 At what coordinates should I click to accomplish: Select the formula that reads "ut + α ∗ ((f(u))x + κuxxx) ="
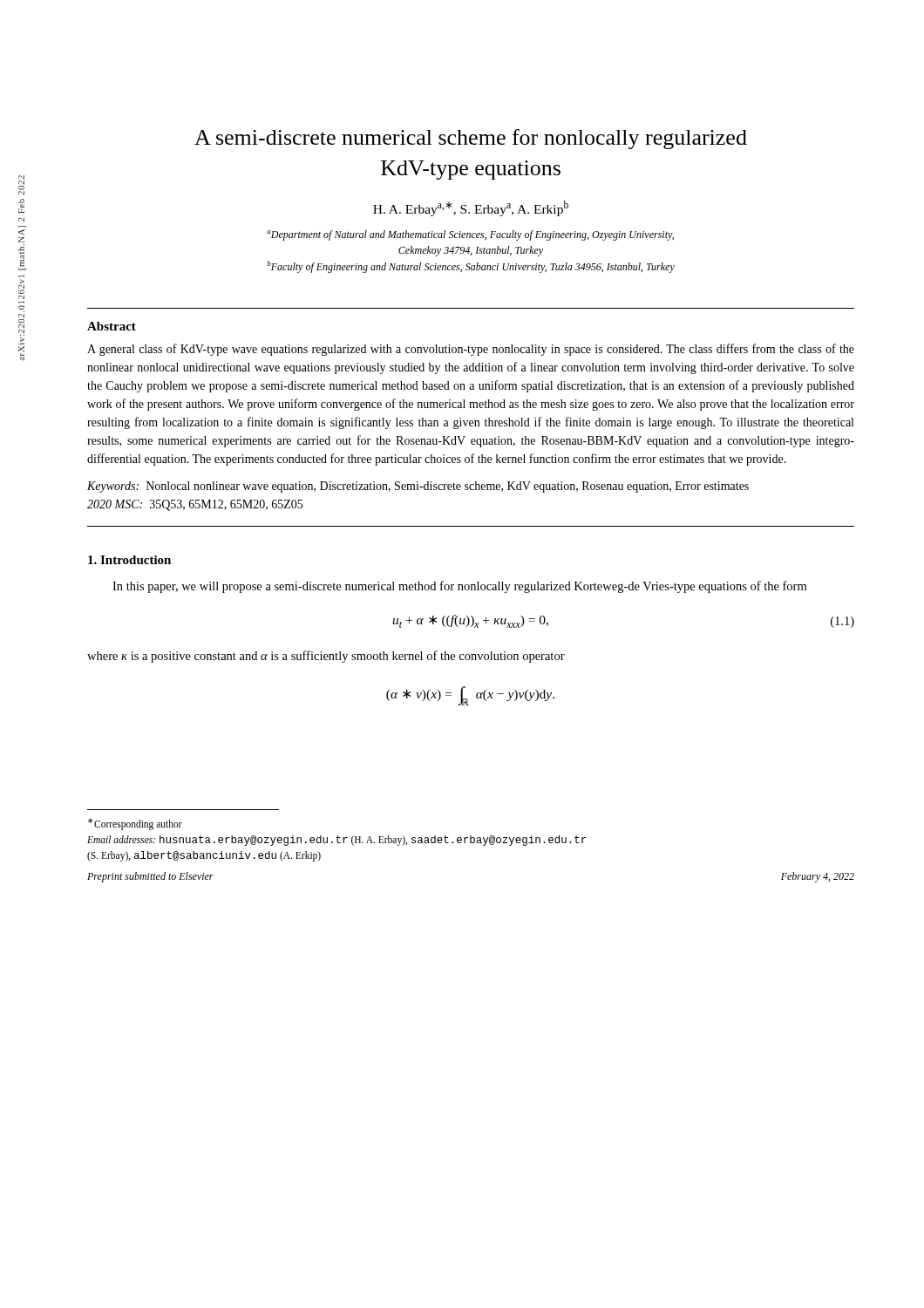474,621
